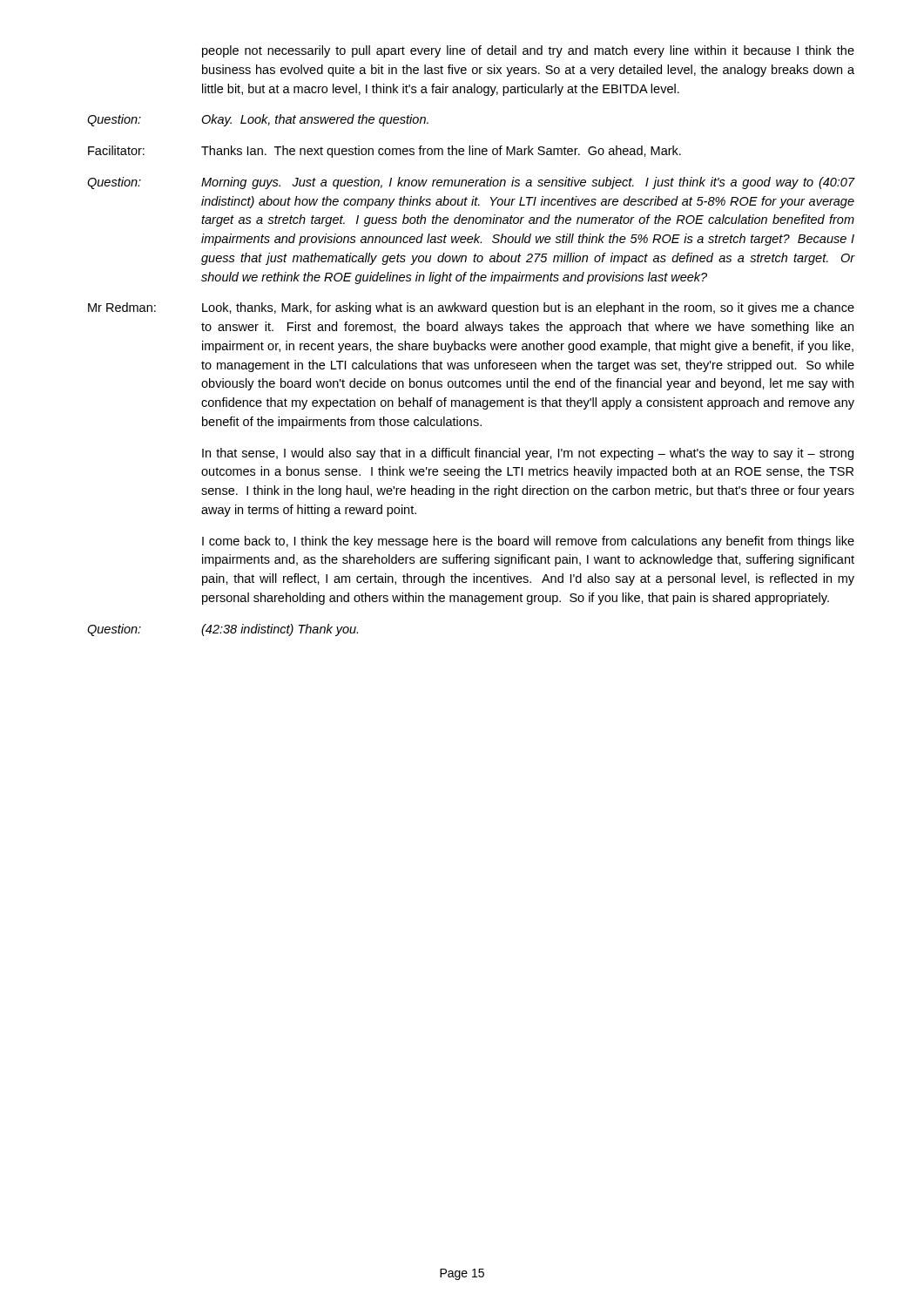
Task: Click on the text block that says "Mr Redman: Look, thanks, Mark,"
Action: click(x=471, y=365)
